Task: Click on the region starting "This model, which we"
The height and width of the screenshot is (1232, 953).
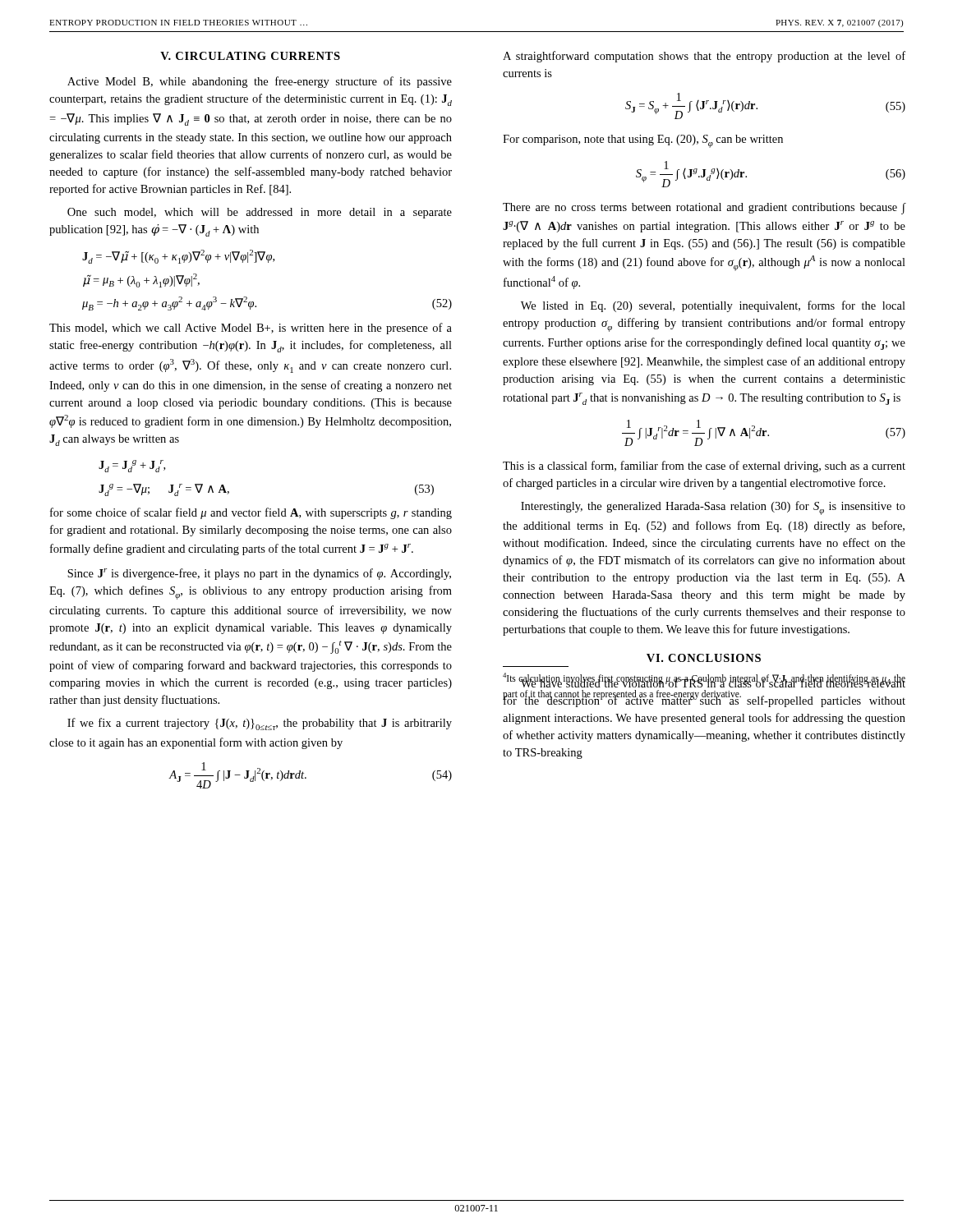Action: (251, 384)
